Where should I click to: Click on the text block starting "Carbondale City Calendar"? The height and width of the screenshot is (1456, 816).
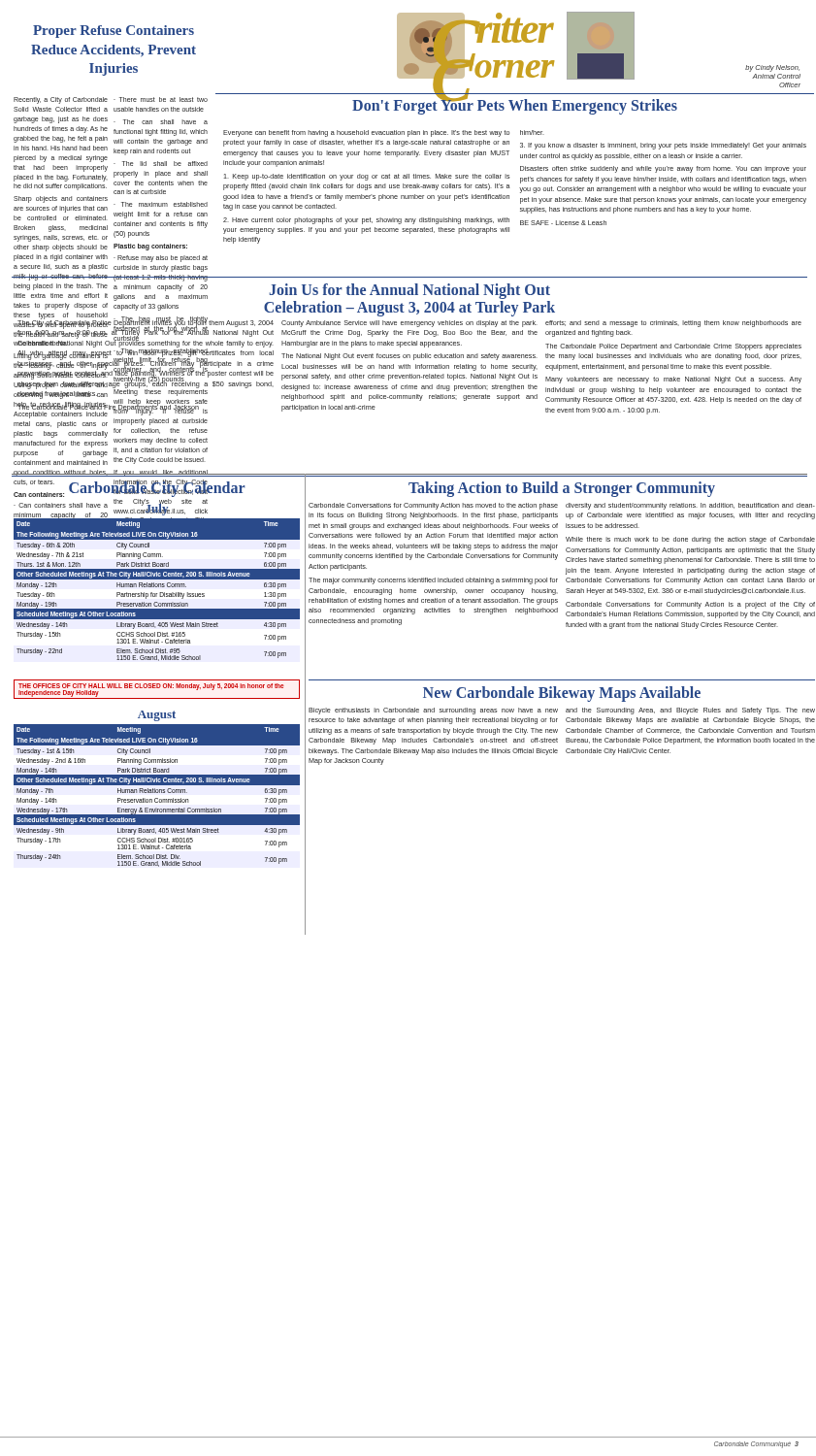(157, 488)
